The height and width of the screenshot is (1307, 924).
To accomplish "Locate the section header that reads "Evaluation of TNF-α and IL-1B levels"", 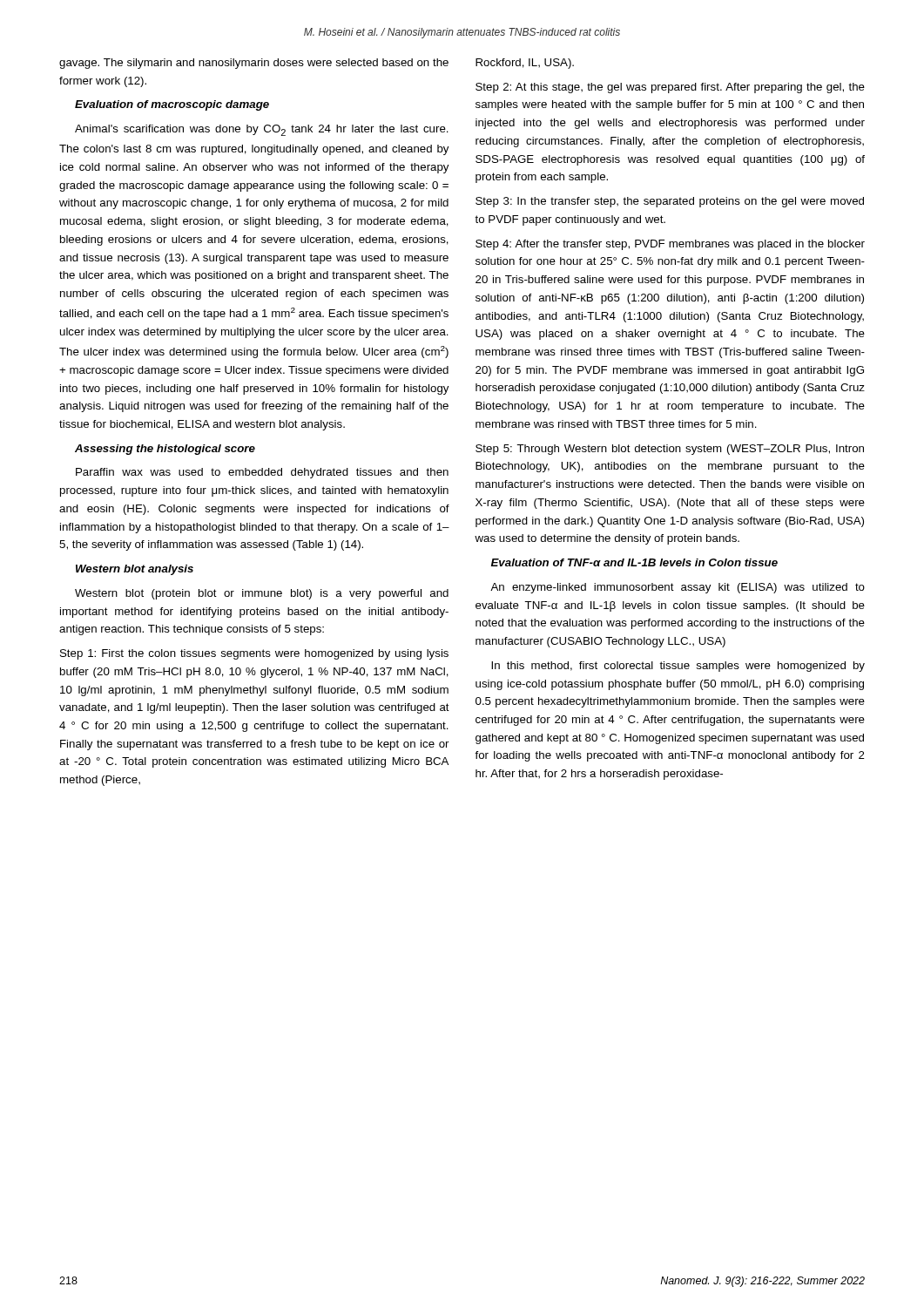I will [670, 563].
